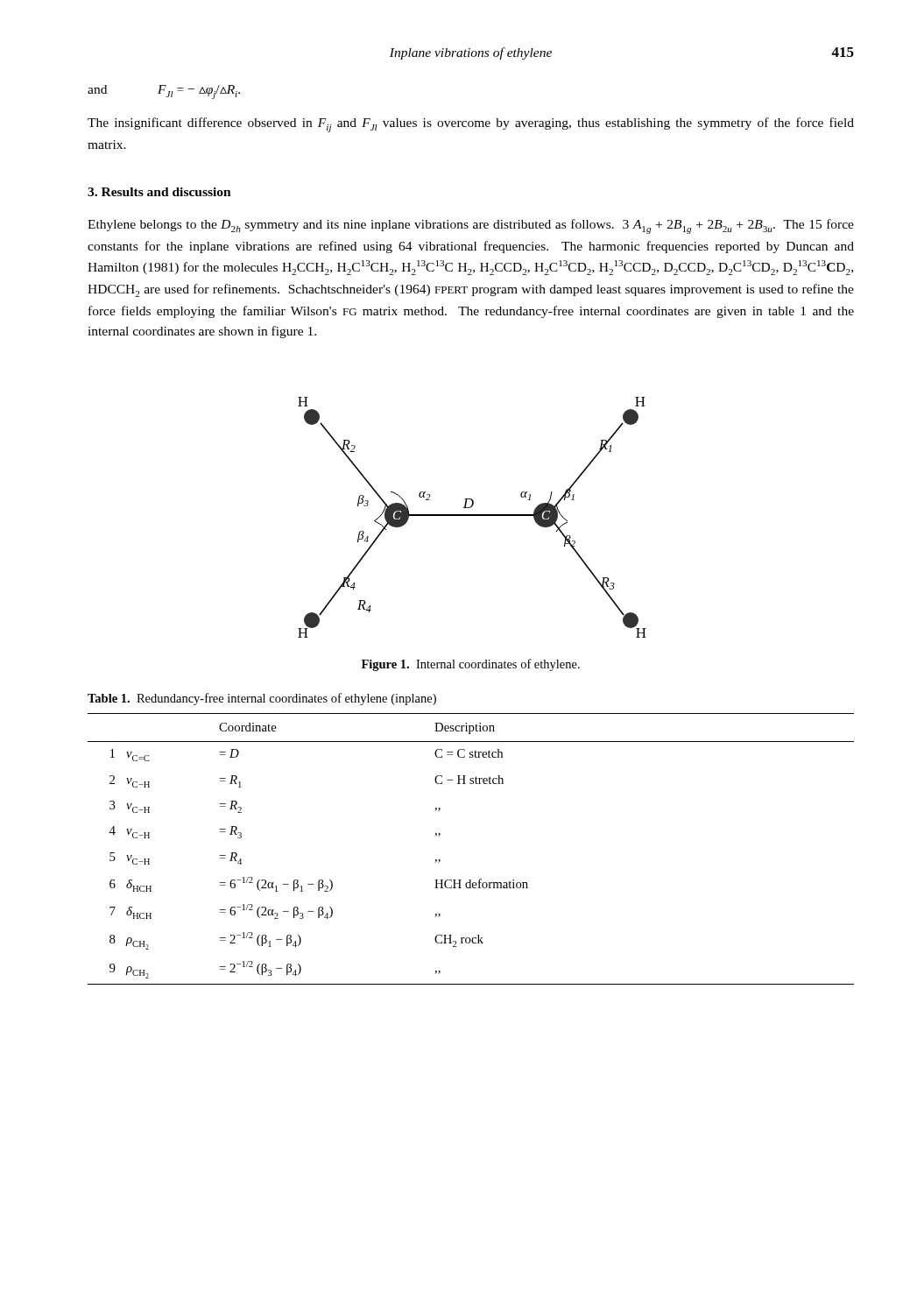Find the engineering diagram

tap(471, 506)
